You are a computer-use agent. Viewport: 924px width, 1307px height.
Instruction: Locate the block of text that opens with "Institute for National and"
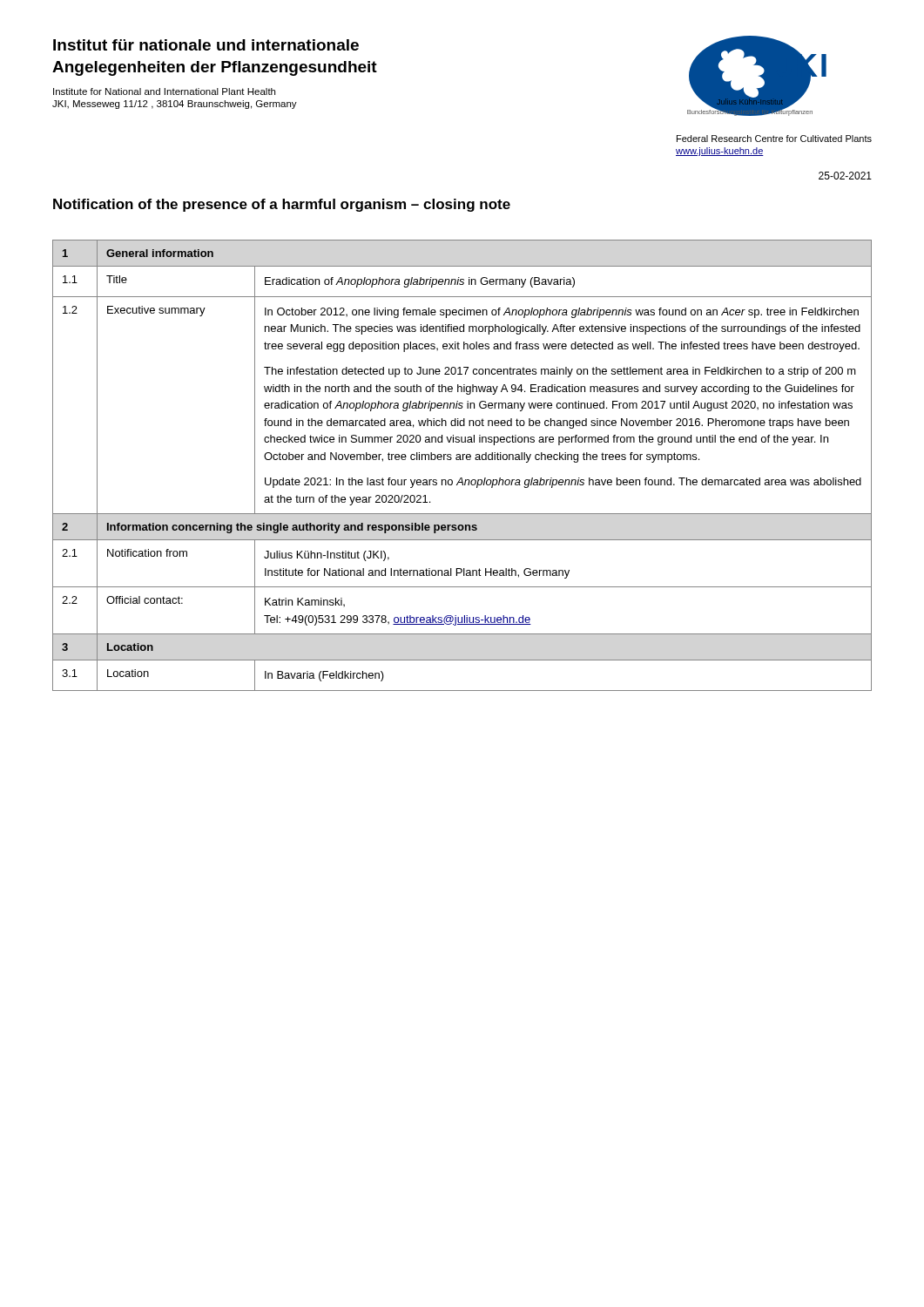point(164,92)
